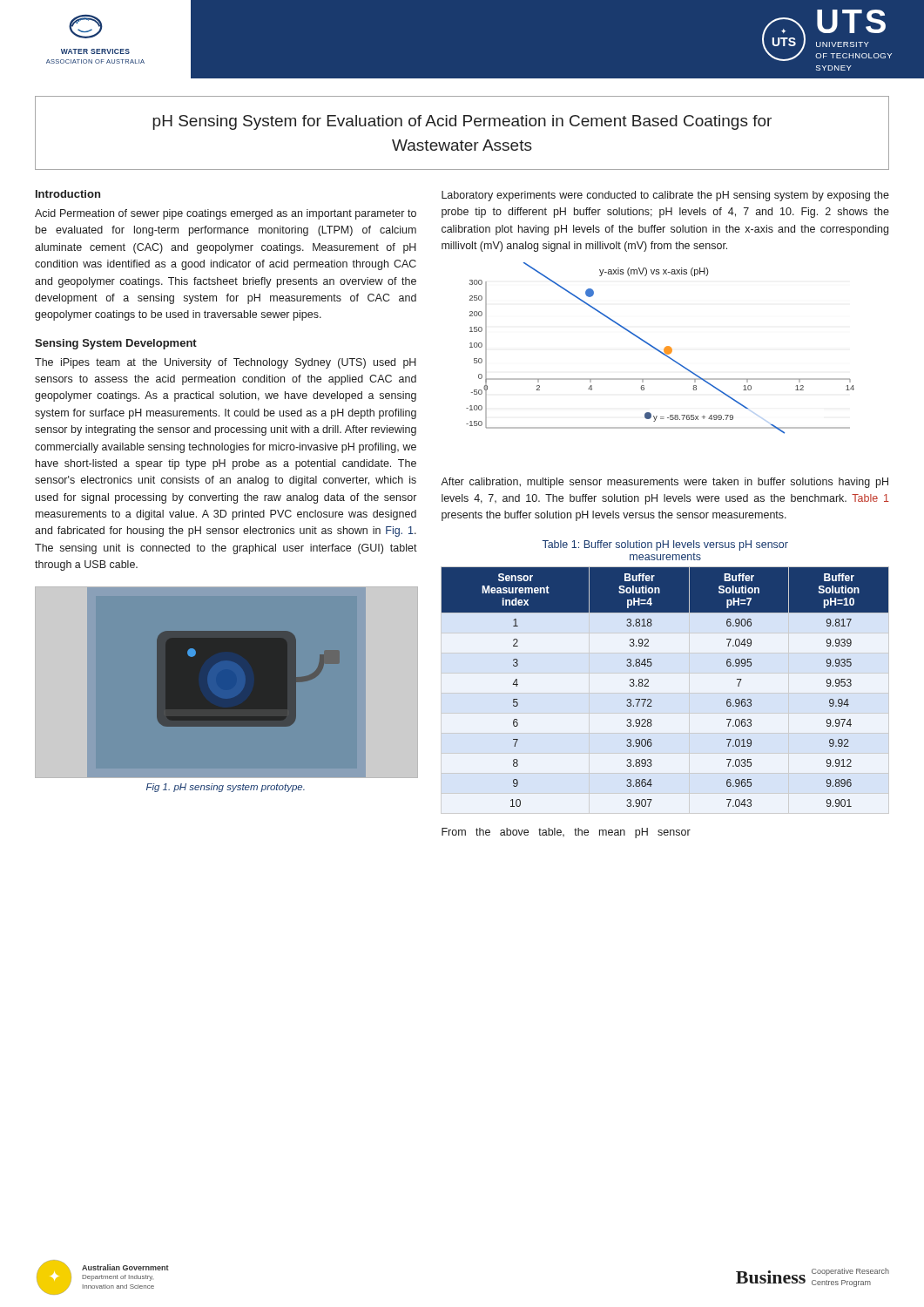
Task: Locate the block of text that opens with "Acid Permeation of sewer pipe coatings emerged"
Action: point(226,264)
